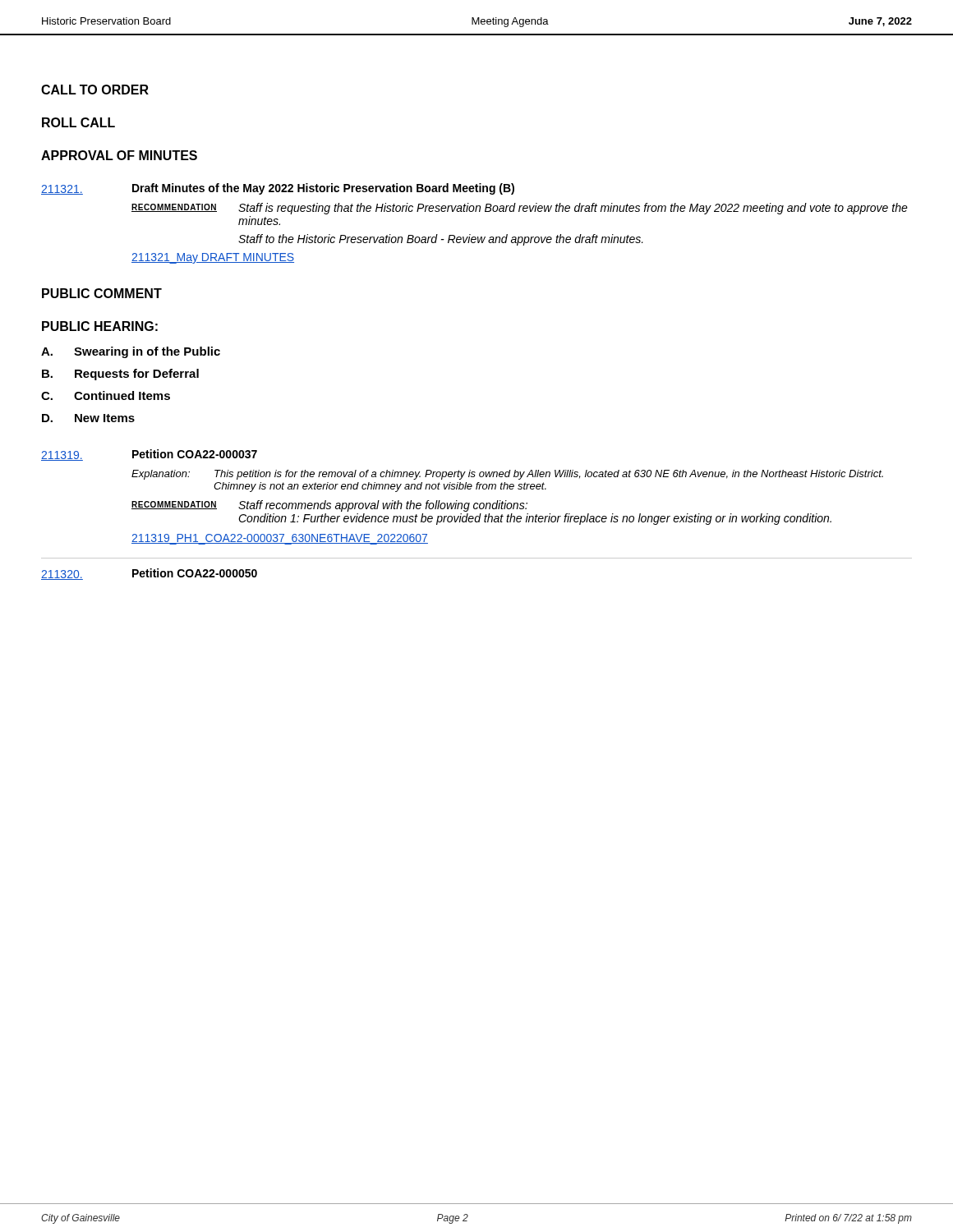Find the section header containing "CALL TO ORDER"
Viewport: 953px width, 1232px height.
(95, 90)
